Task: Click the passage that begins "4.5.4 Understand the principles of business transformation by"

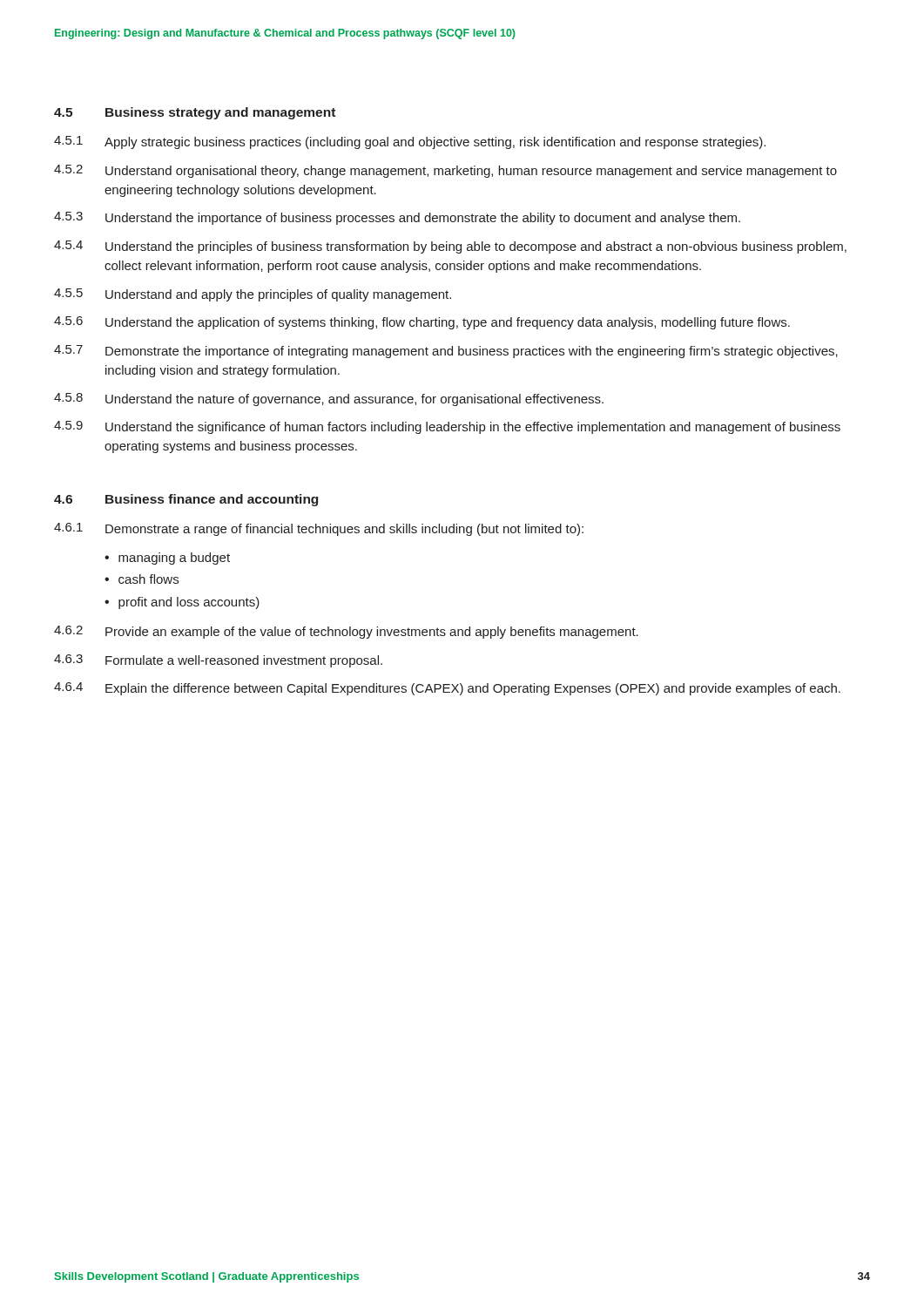Action: point(462,256)
